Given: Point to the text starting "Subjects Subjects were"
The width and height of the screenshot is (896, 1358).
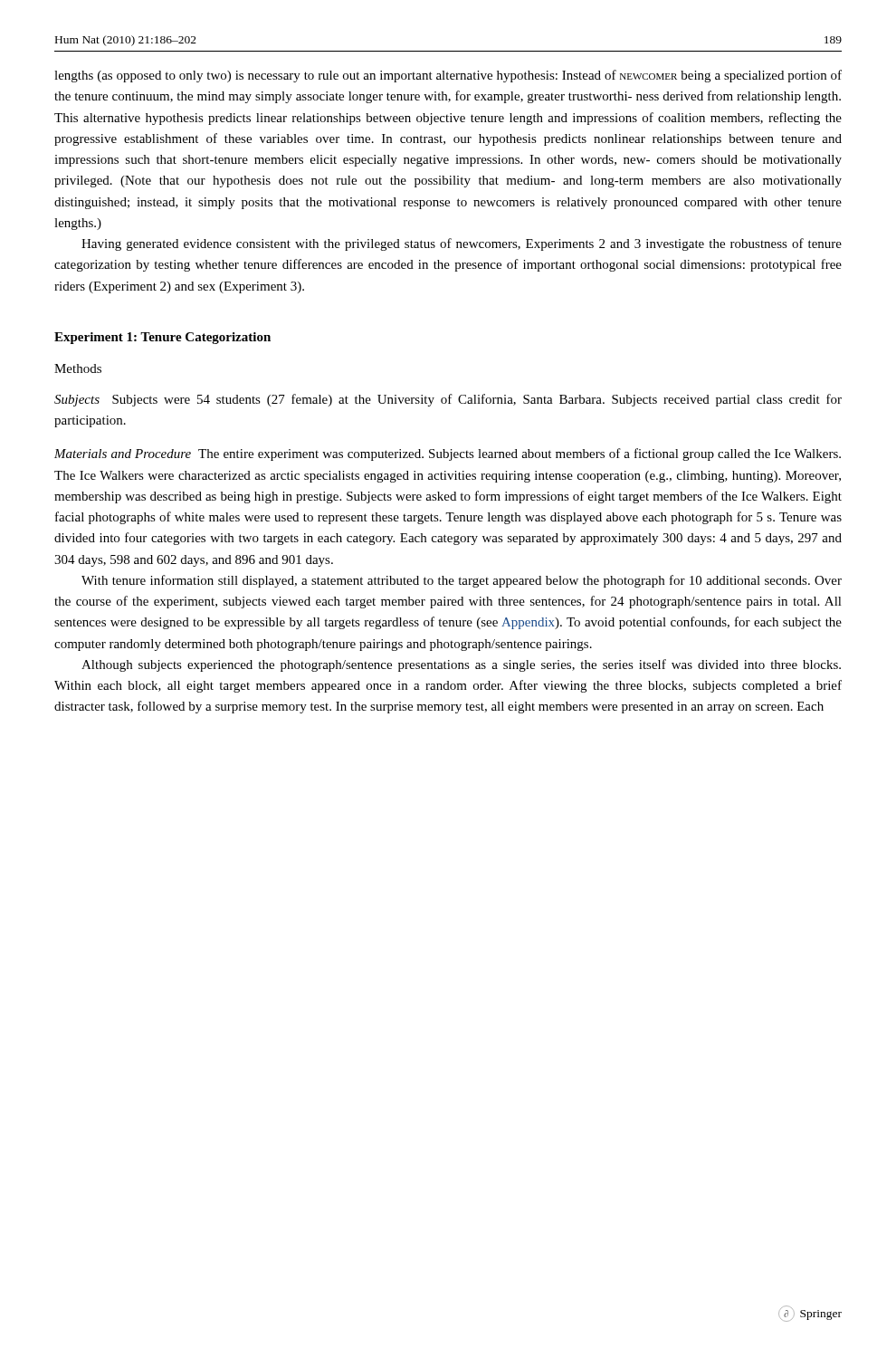Looking at the screenshot, I should click(448, 410).
